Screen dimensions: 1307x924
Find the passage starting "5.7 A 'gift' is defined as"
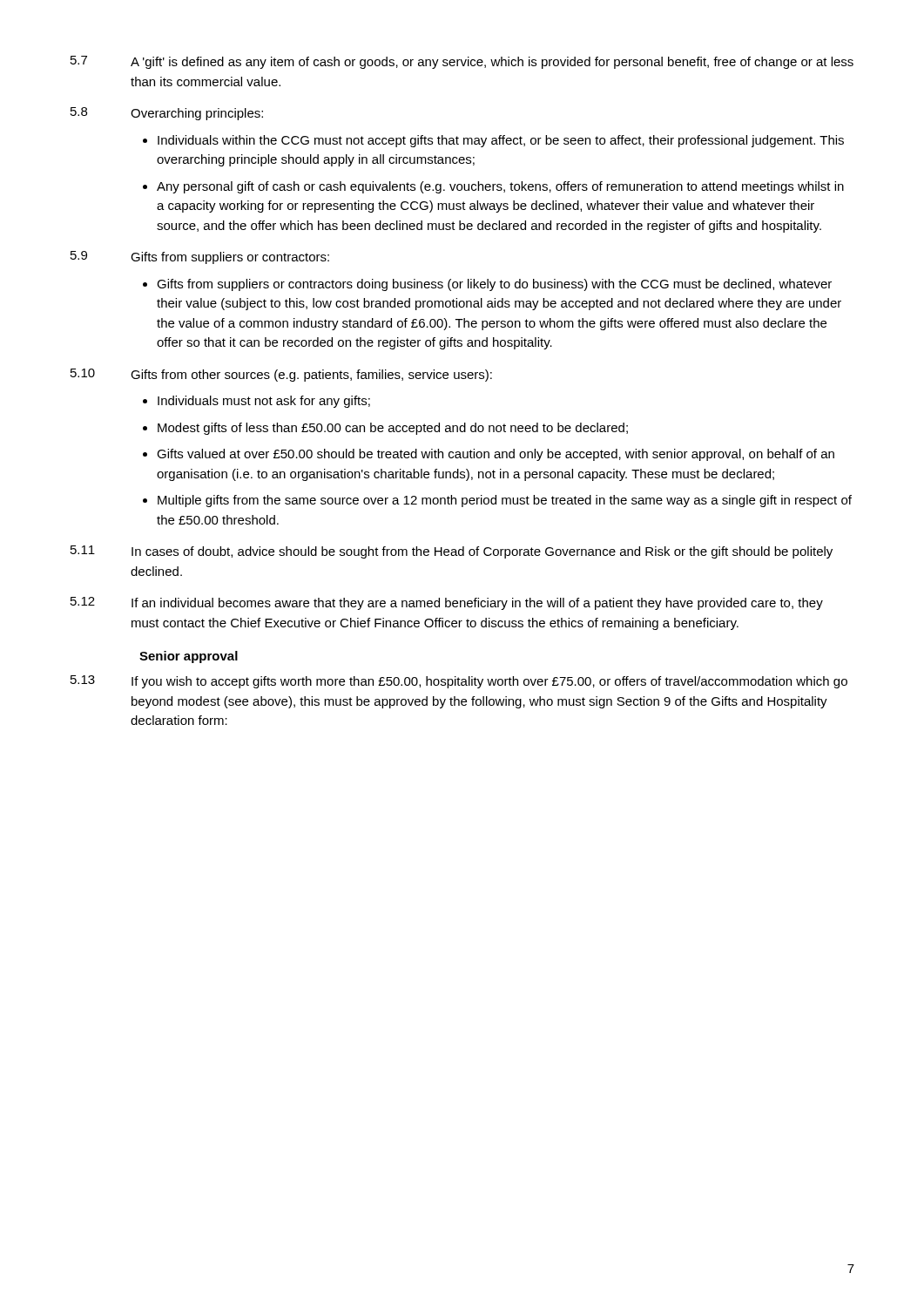pyautogui.click(x=462, y=72)
